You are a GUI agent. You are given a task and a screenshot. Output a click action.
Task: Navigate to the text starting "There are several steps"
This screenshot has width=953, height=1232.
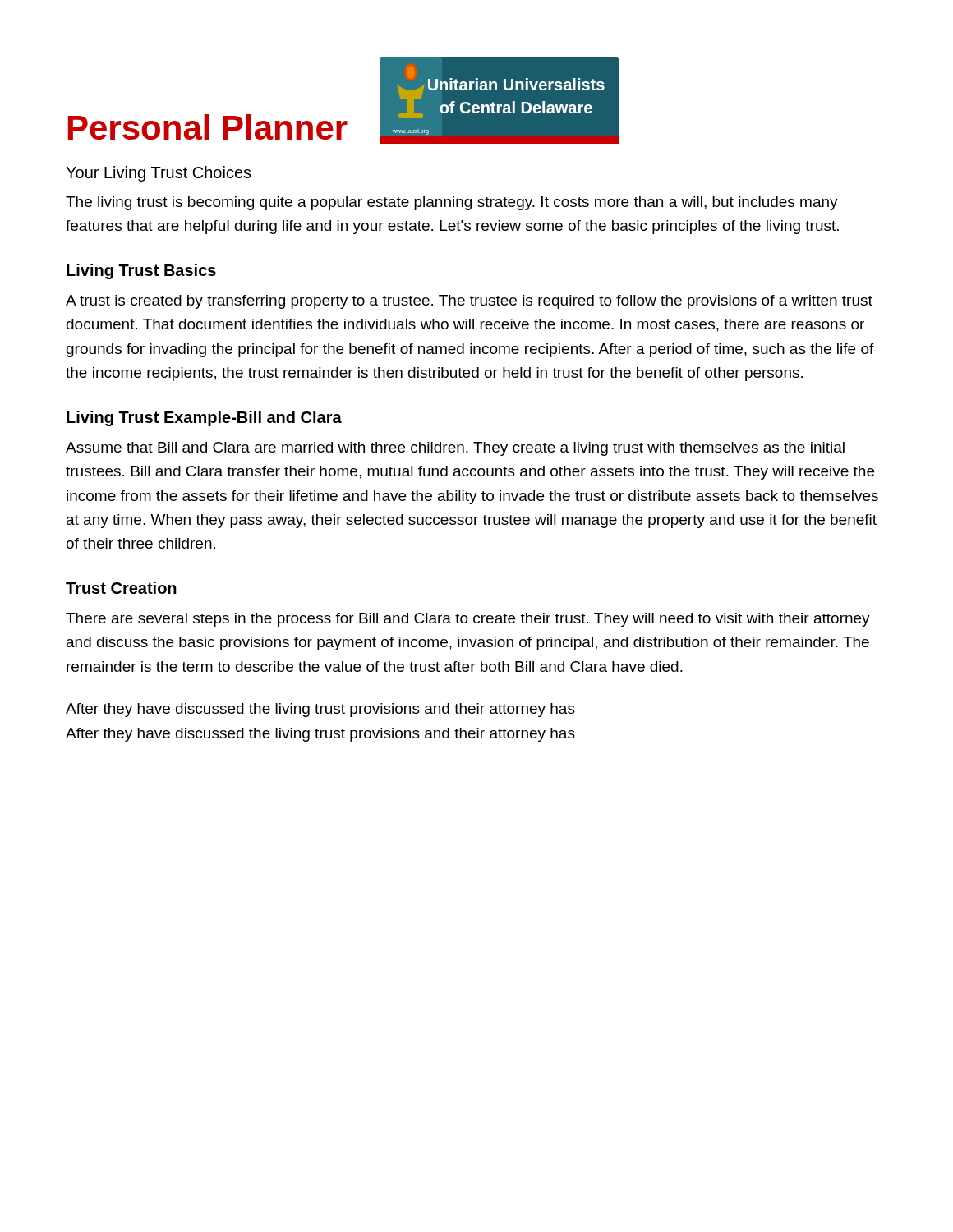click(468, 642)
